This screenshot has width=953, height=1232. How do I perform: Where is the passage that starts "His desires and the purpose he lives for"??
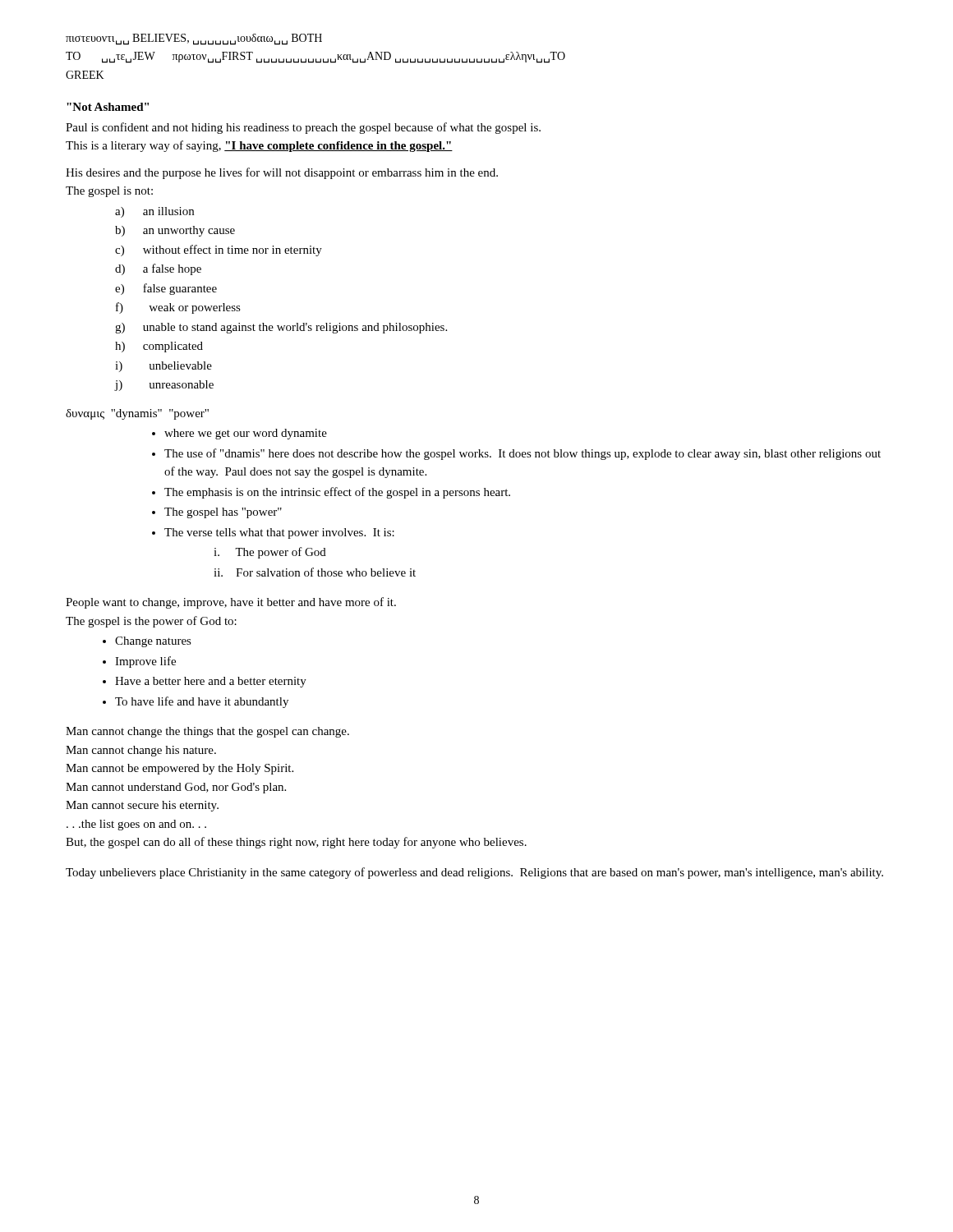coord(476,182)
